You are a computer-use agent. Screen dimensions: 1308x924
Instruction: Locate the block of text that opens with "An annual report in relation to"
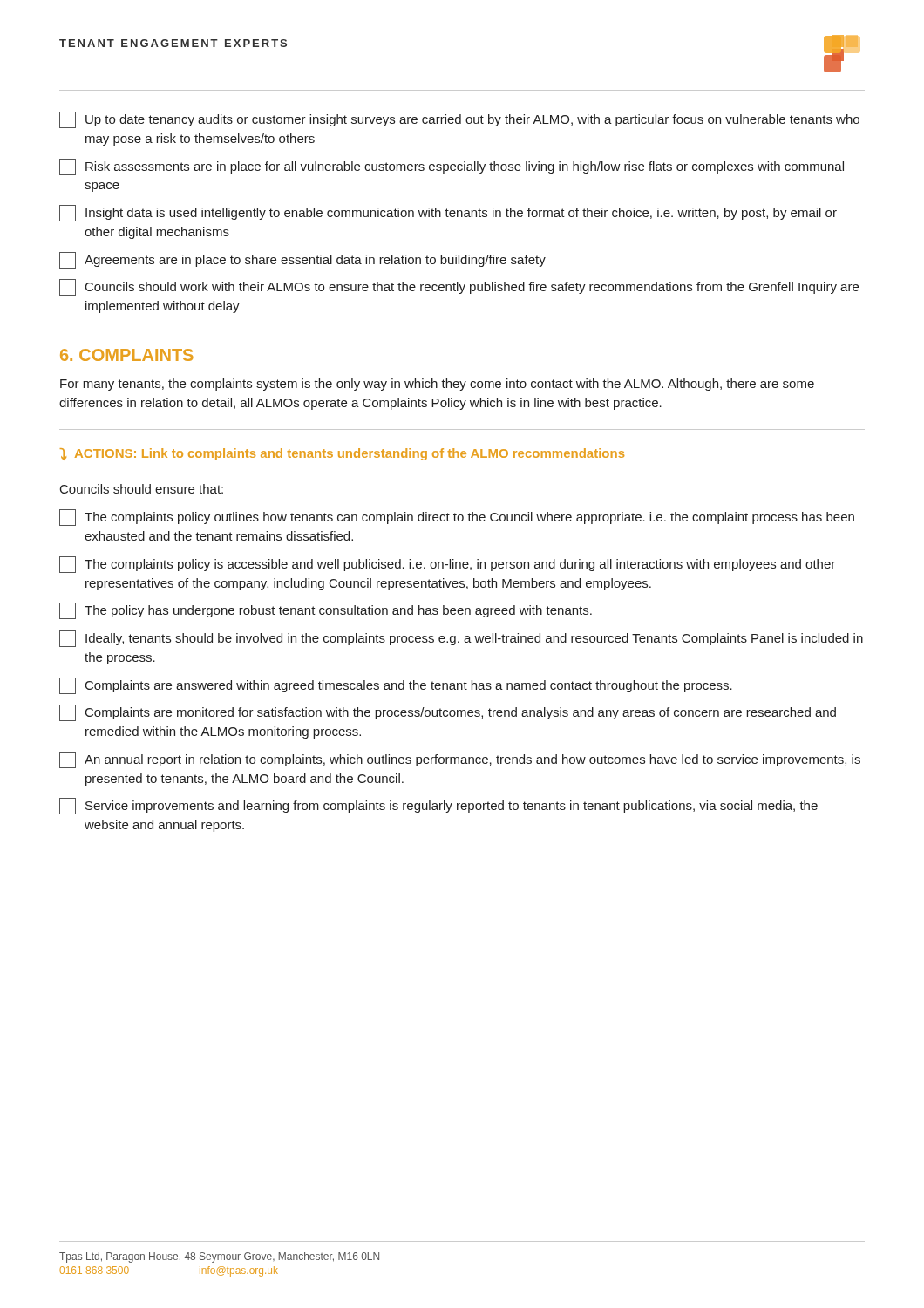462,769
